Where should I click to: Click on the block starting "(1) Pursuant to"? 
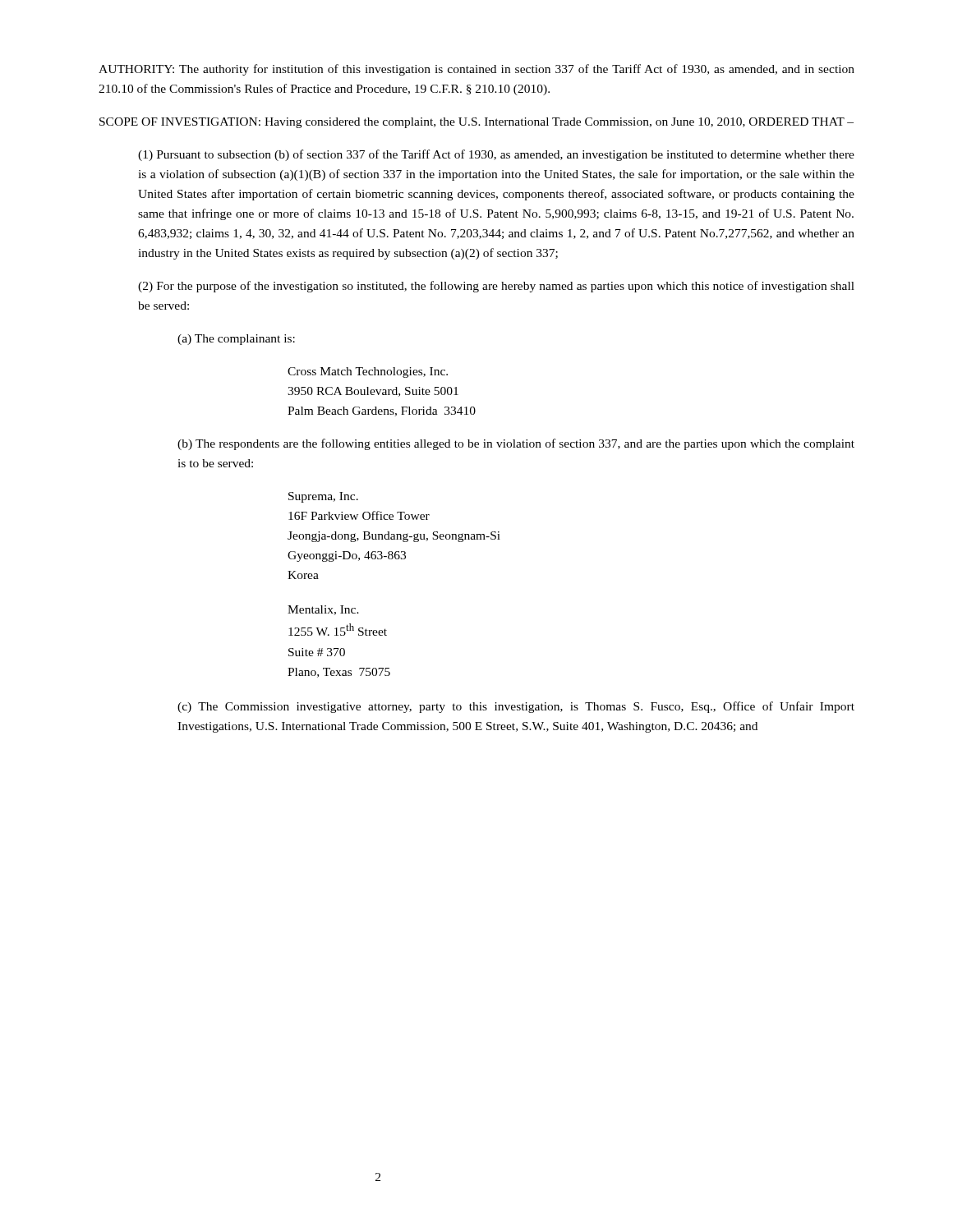(496, 203)
